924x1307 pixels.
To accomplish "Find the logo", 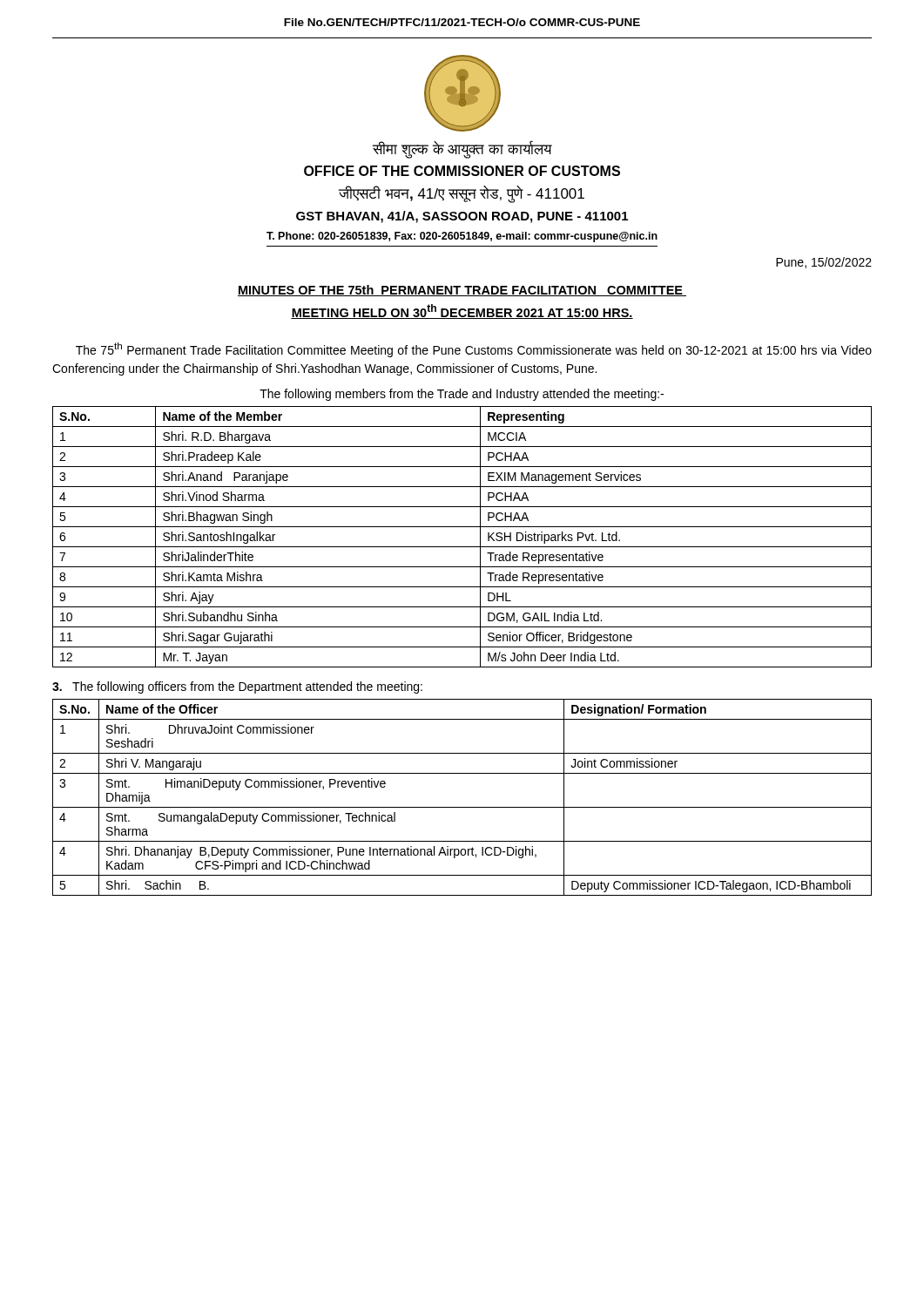I will [462, 94].
